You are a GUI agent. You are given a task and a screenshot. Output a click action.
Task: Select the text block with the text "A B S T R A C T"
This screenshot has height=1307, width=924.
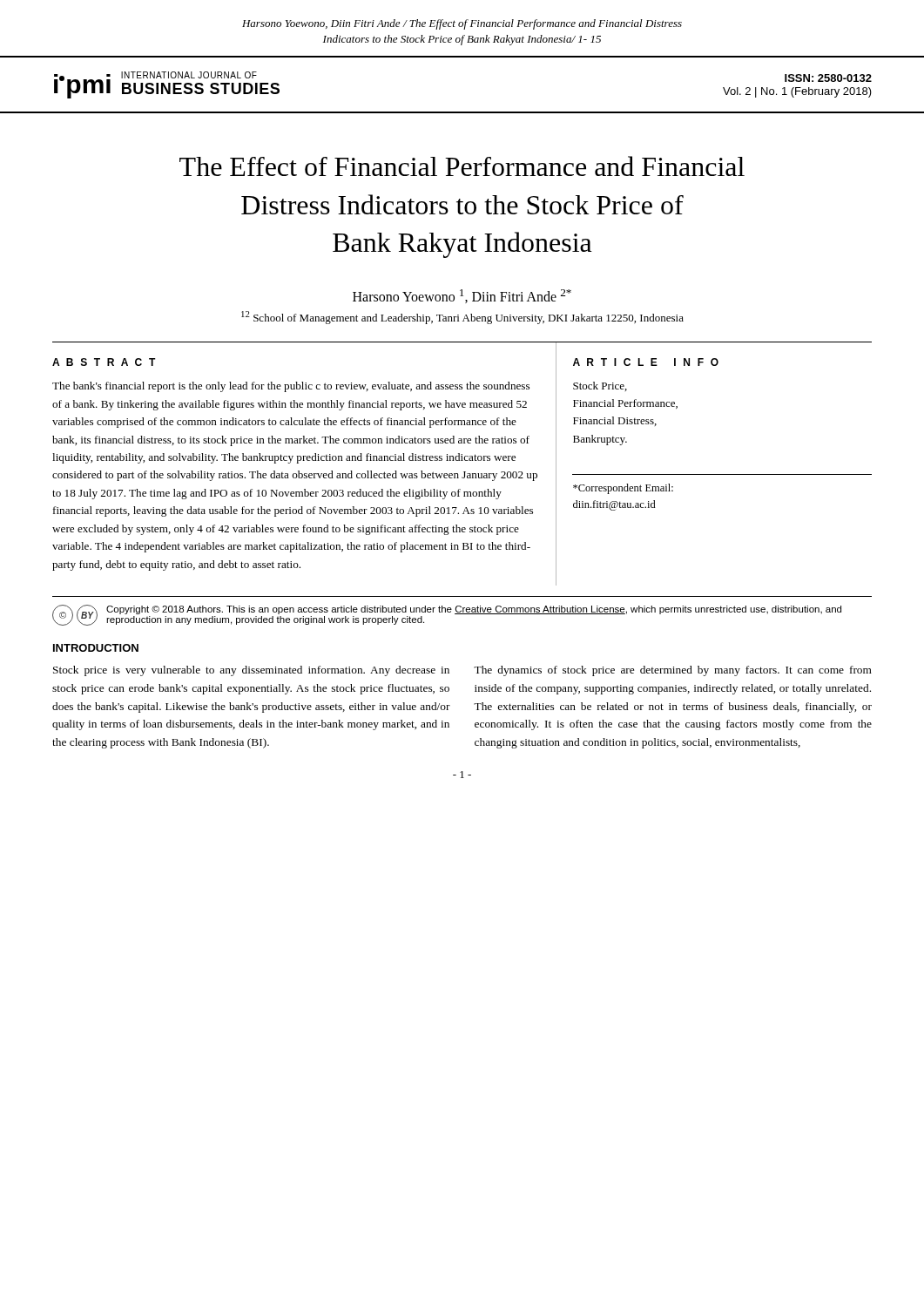point(296,462)
